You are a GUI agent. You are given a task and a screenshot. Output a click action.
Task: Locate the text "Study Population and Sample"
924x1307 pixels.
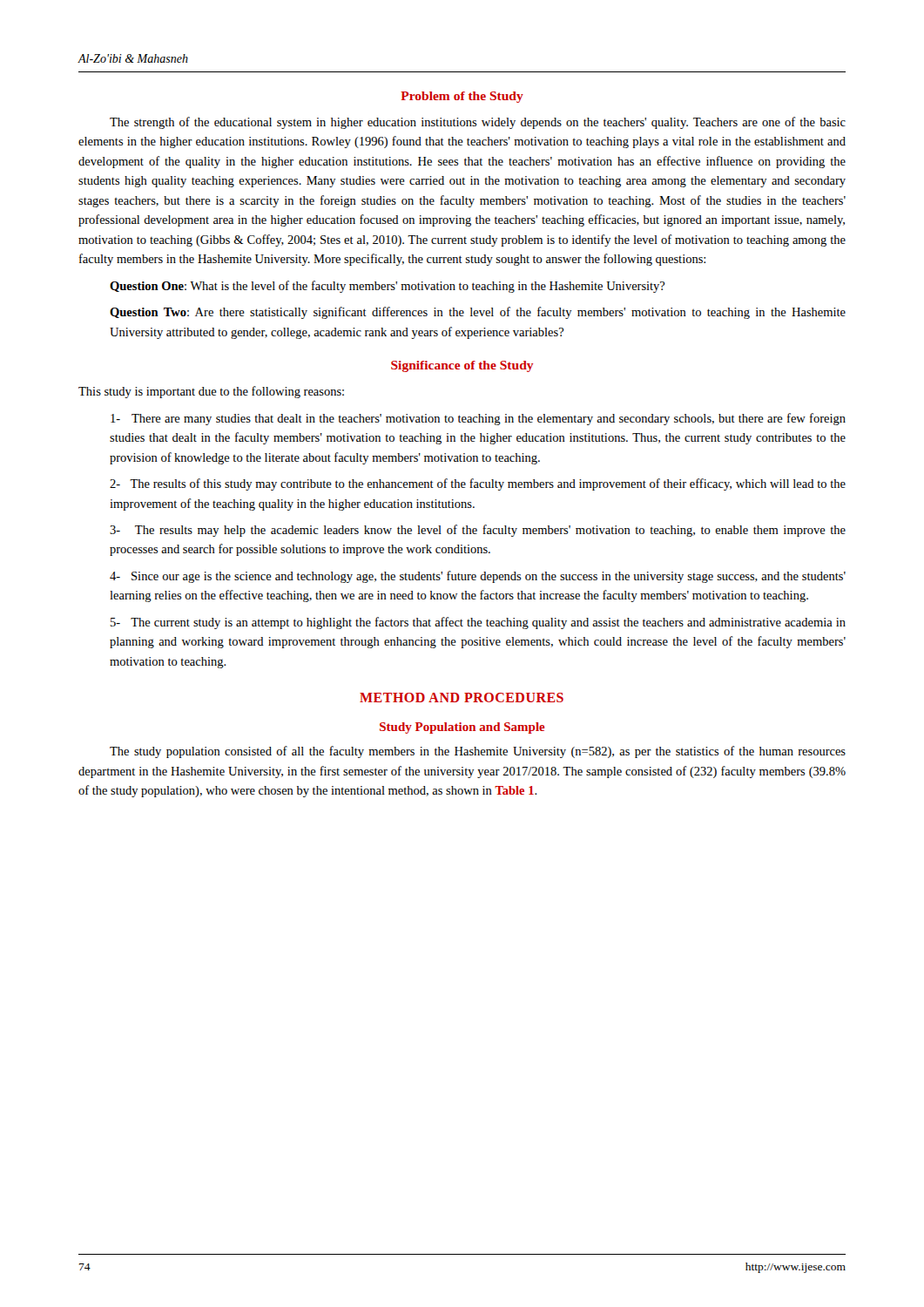pyautogui.click(x=462, y=727)
